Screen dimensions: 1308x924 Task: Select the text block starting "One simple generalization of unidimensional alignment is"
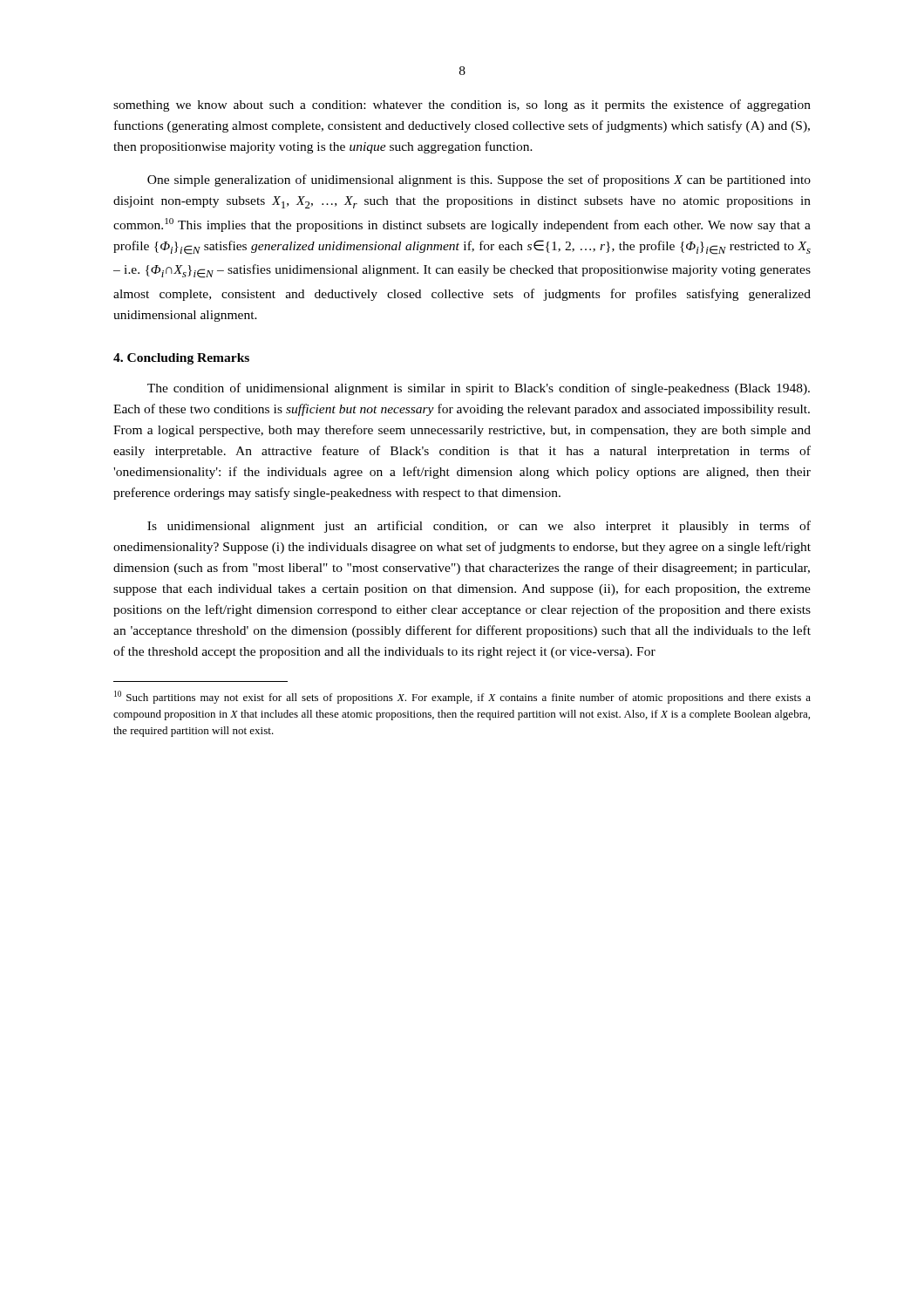(462, 247)
